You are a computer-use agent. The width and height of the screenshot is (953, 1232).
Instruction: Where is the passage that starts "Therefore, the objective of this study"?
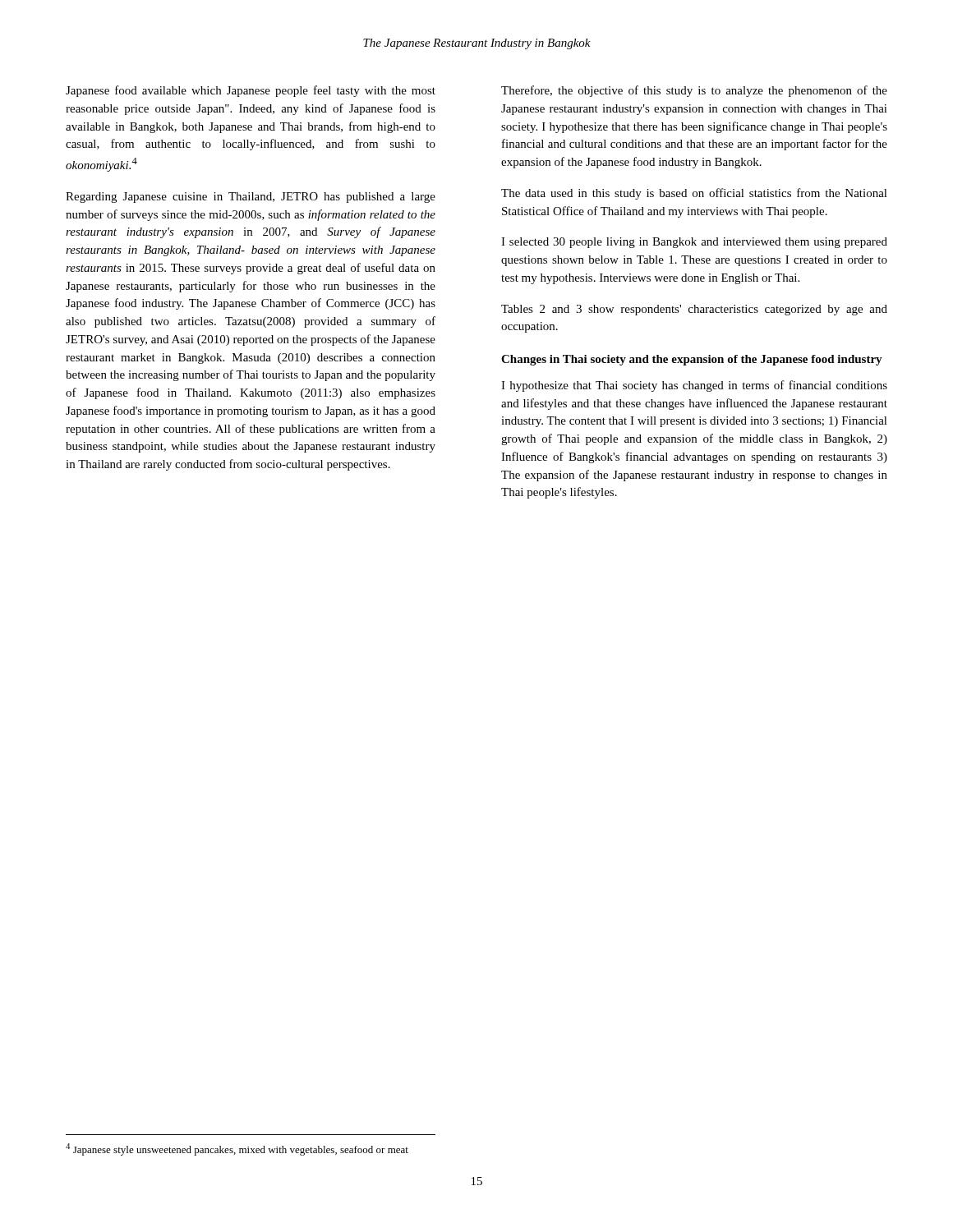tap(694, 126)
